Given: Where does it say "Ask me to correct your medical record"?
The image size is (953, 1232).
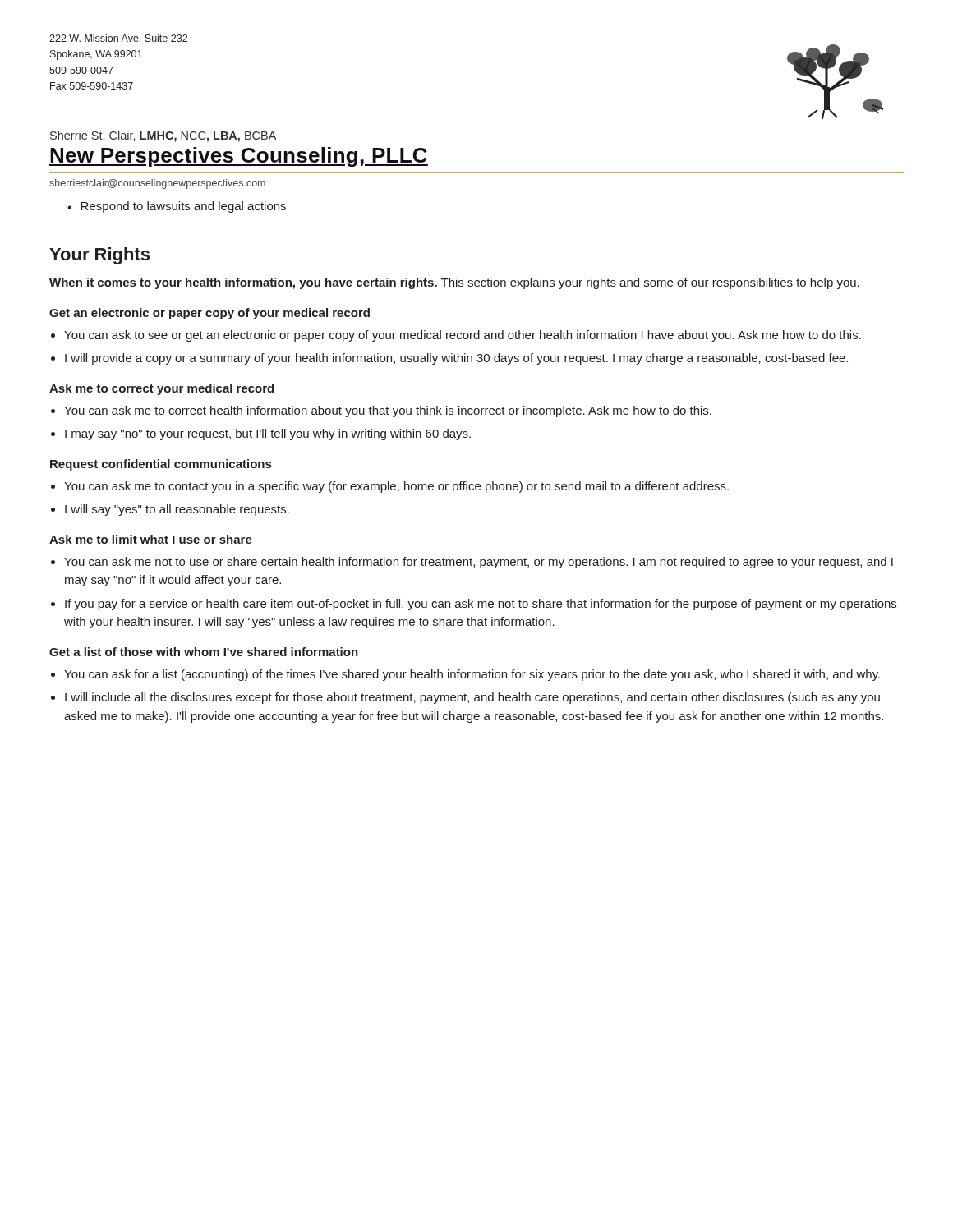Looking at the screenshot, I should pyautogui.click(x=162, y=388).
